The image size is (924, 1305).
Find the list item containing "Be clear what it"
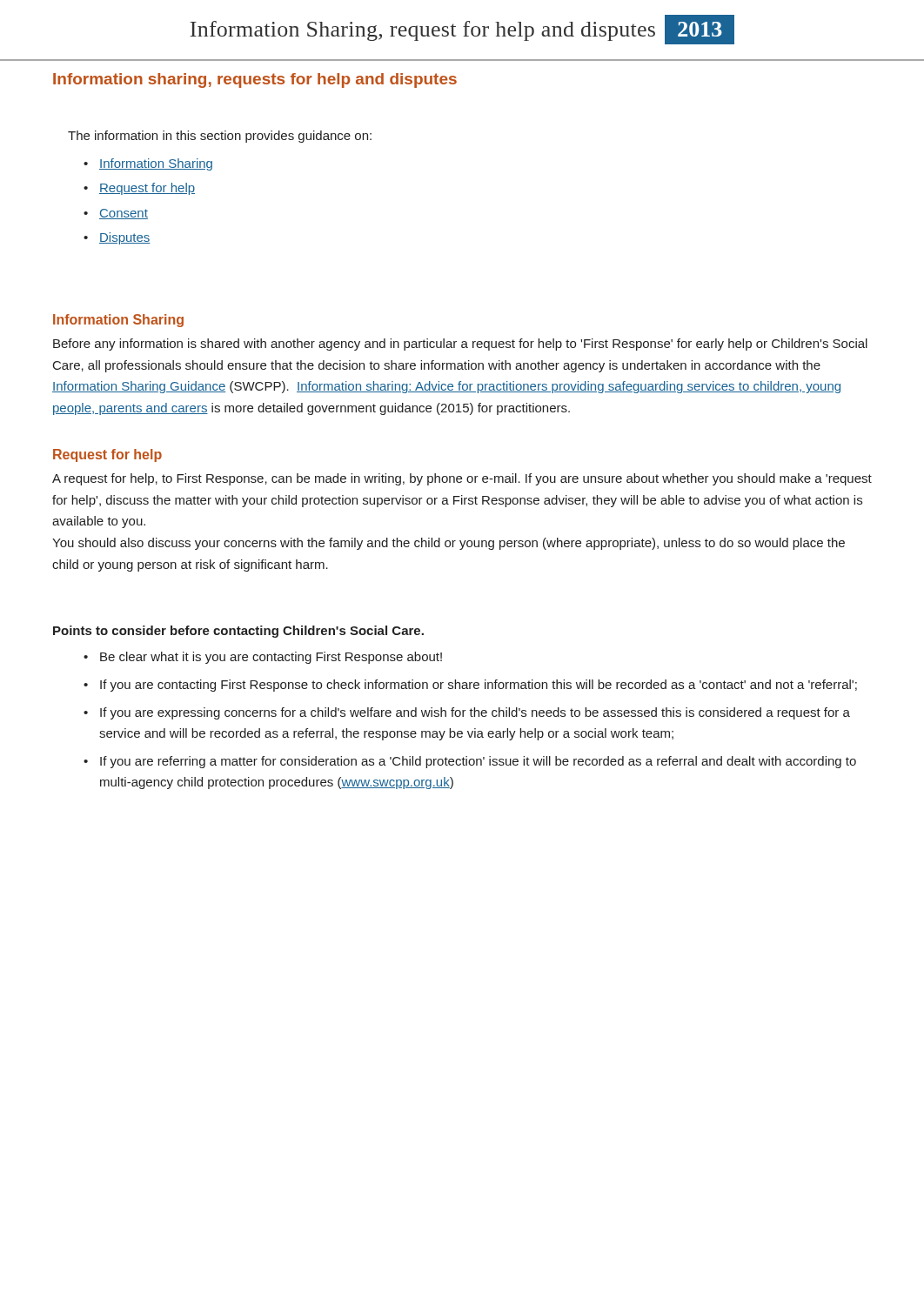(x=271, y=656)
